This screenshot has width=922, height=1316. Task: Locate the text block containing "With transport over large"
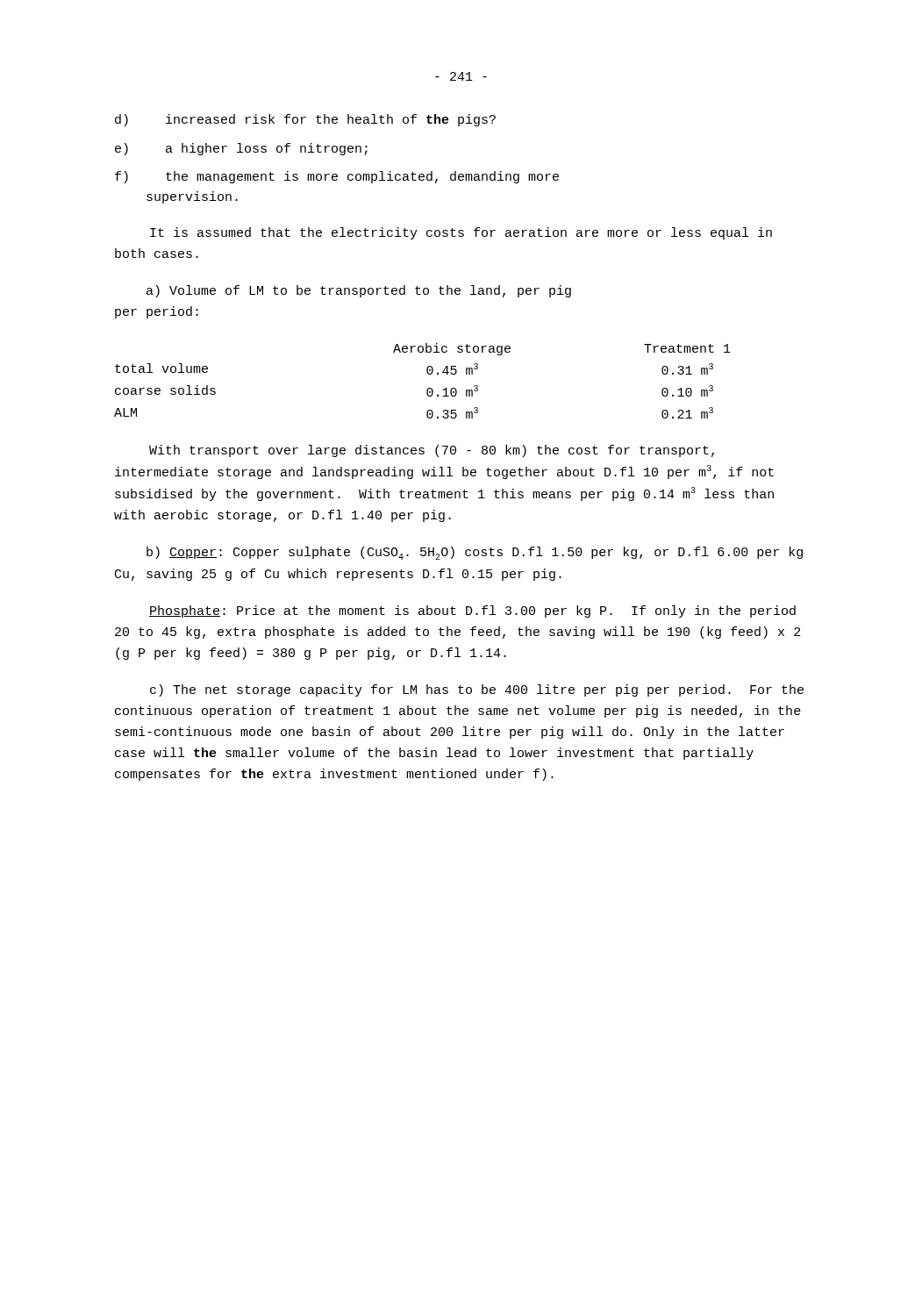444,484
